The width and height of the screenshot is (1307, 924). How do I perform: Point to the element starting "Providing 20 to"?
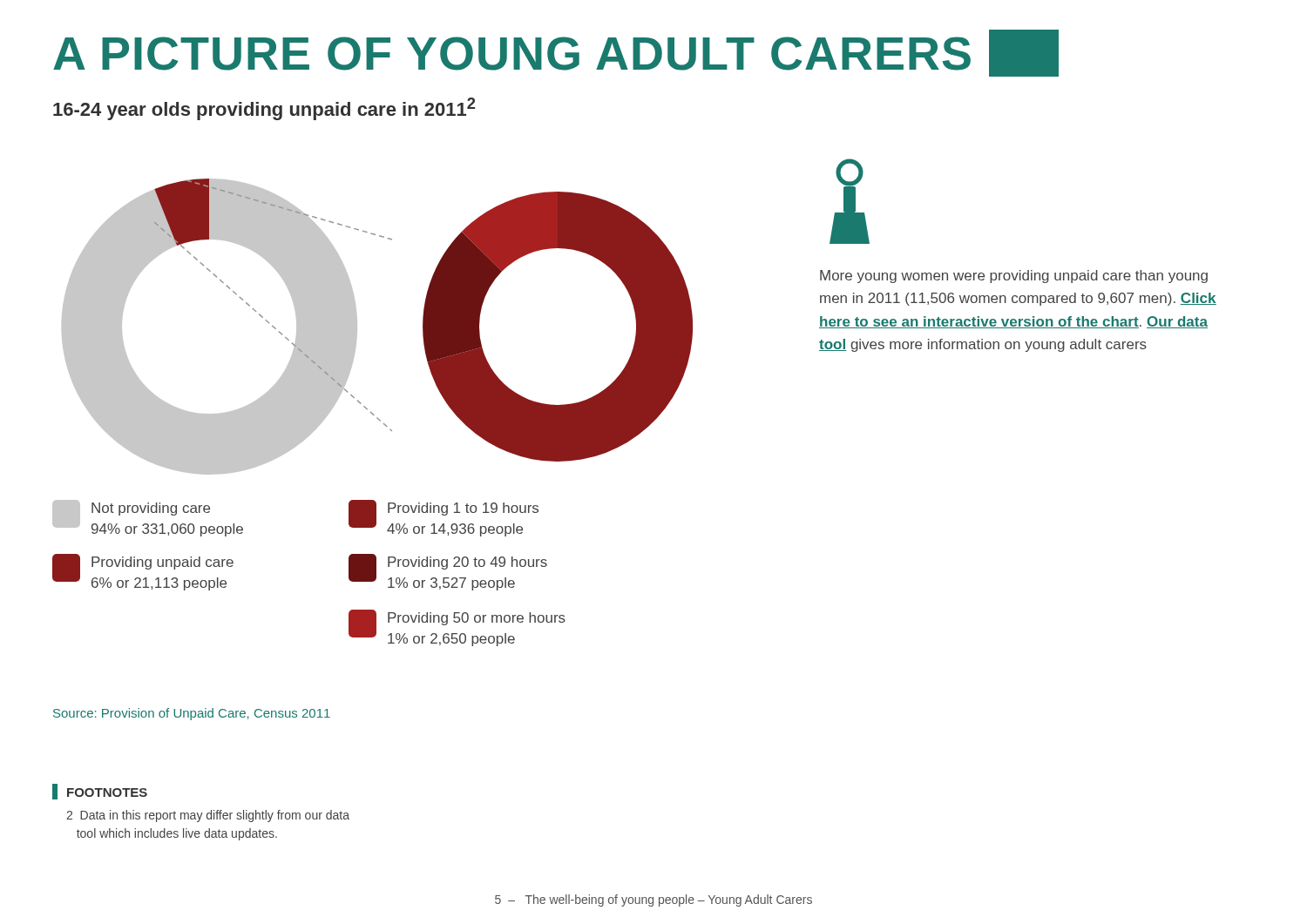tap(448, 573)
